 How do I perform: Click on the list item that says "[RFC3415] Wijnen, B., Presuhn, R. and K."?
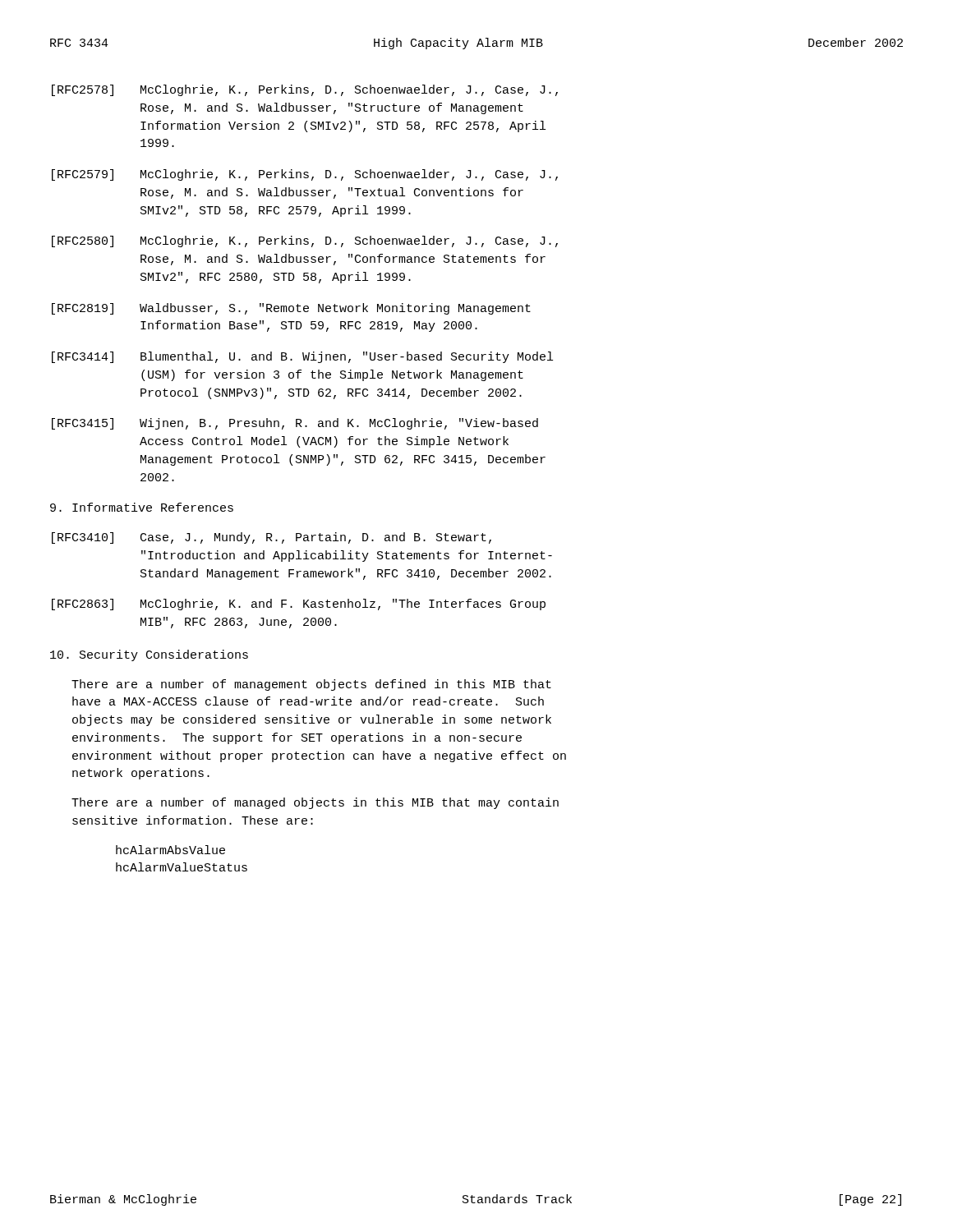[476, 452]
